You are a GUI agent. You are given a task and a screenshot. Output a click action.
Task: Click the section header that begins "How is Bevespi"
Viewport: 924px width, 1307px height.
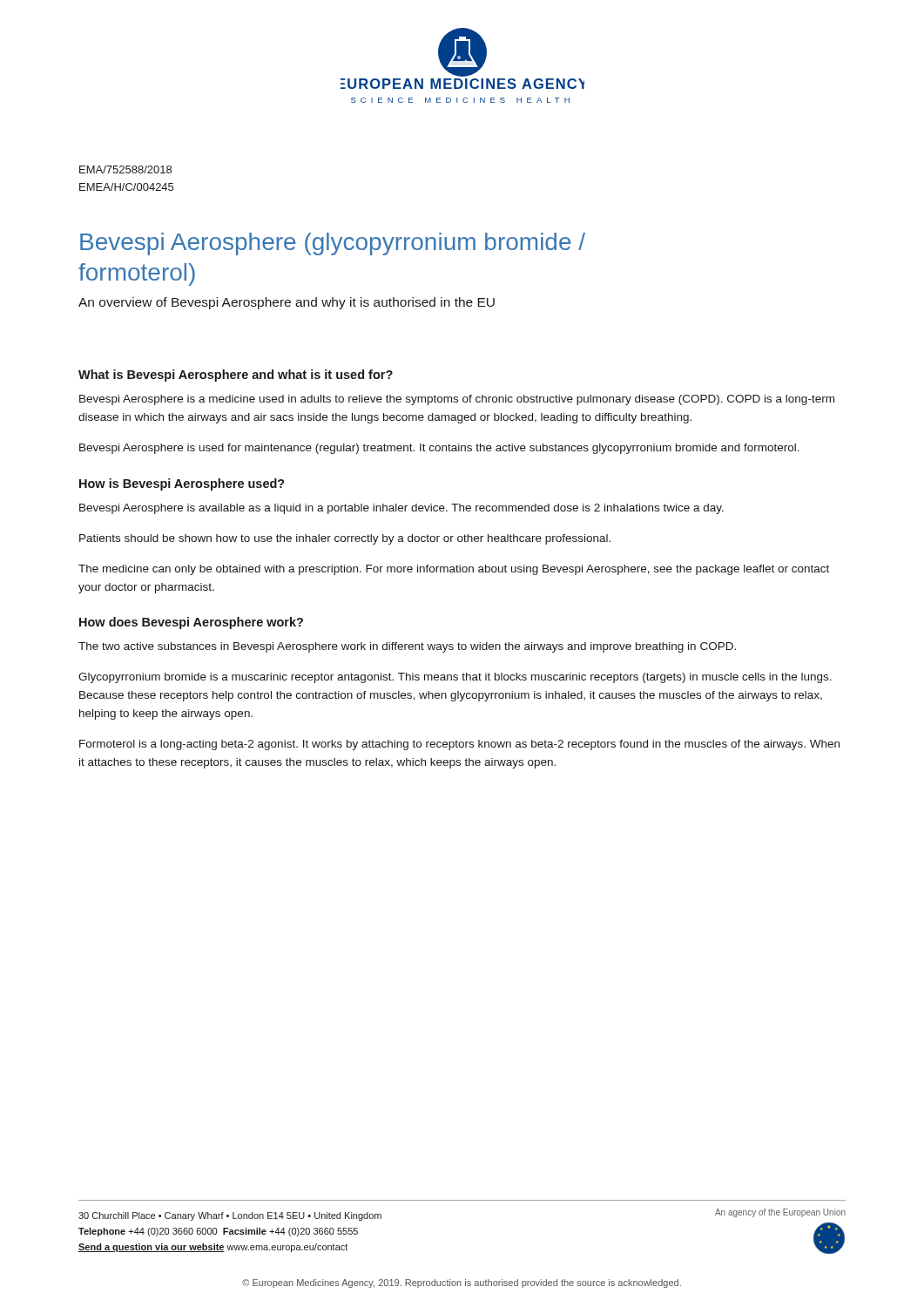pos(182,483)
